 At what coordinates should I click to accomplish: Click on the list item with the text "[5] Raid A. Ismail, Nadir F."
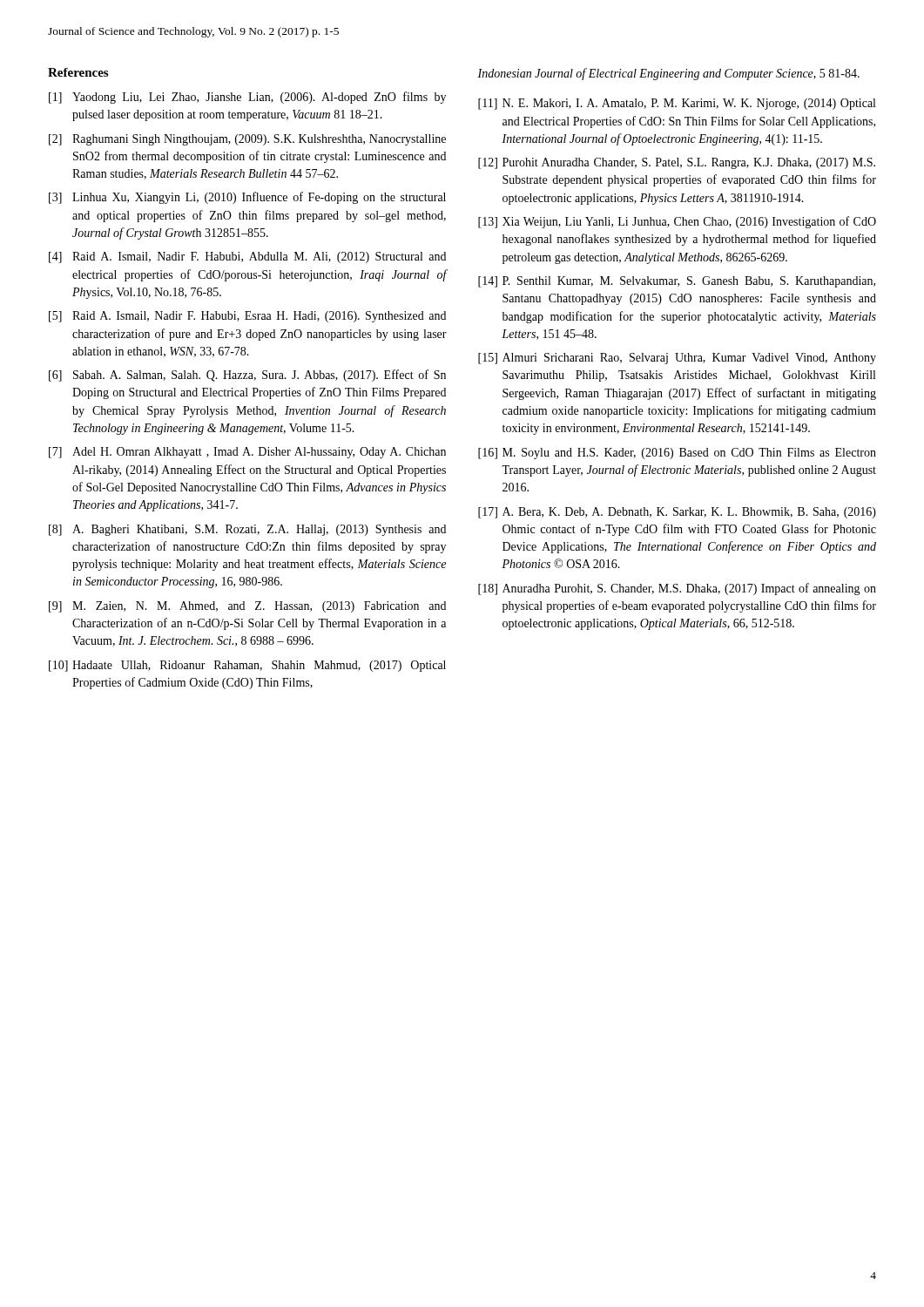tap(247, 334)
